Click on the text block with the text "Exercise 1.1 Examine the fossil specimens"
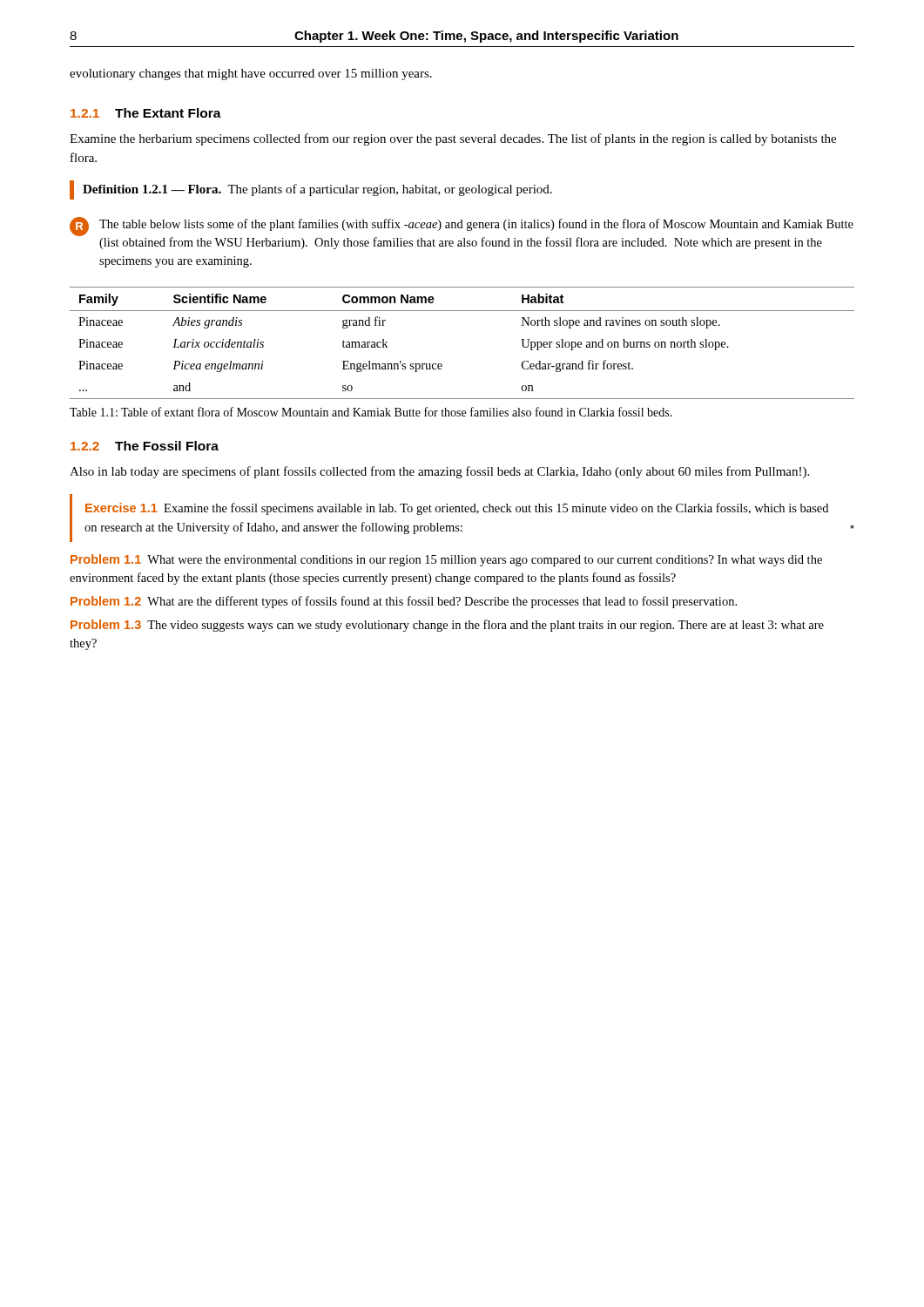Viewport: 924px width, 1307px height. (457, 518)
